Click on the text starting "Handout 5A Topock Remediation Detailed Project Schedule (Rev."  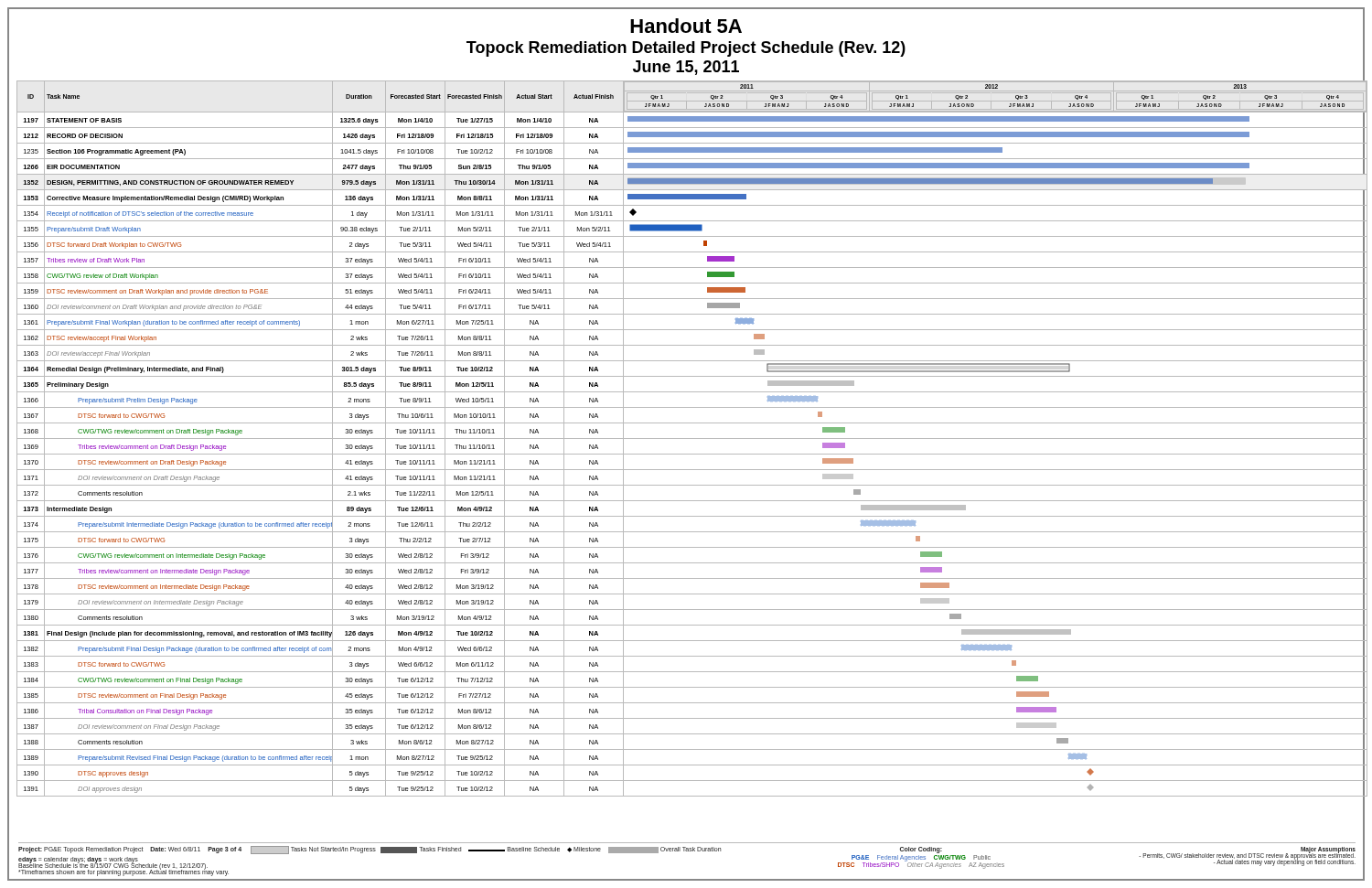[686, 46]
